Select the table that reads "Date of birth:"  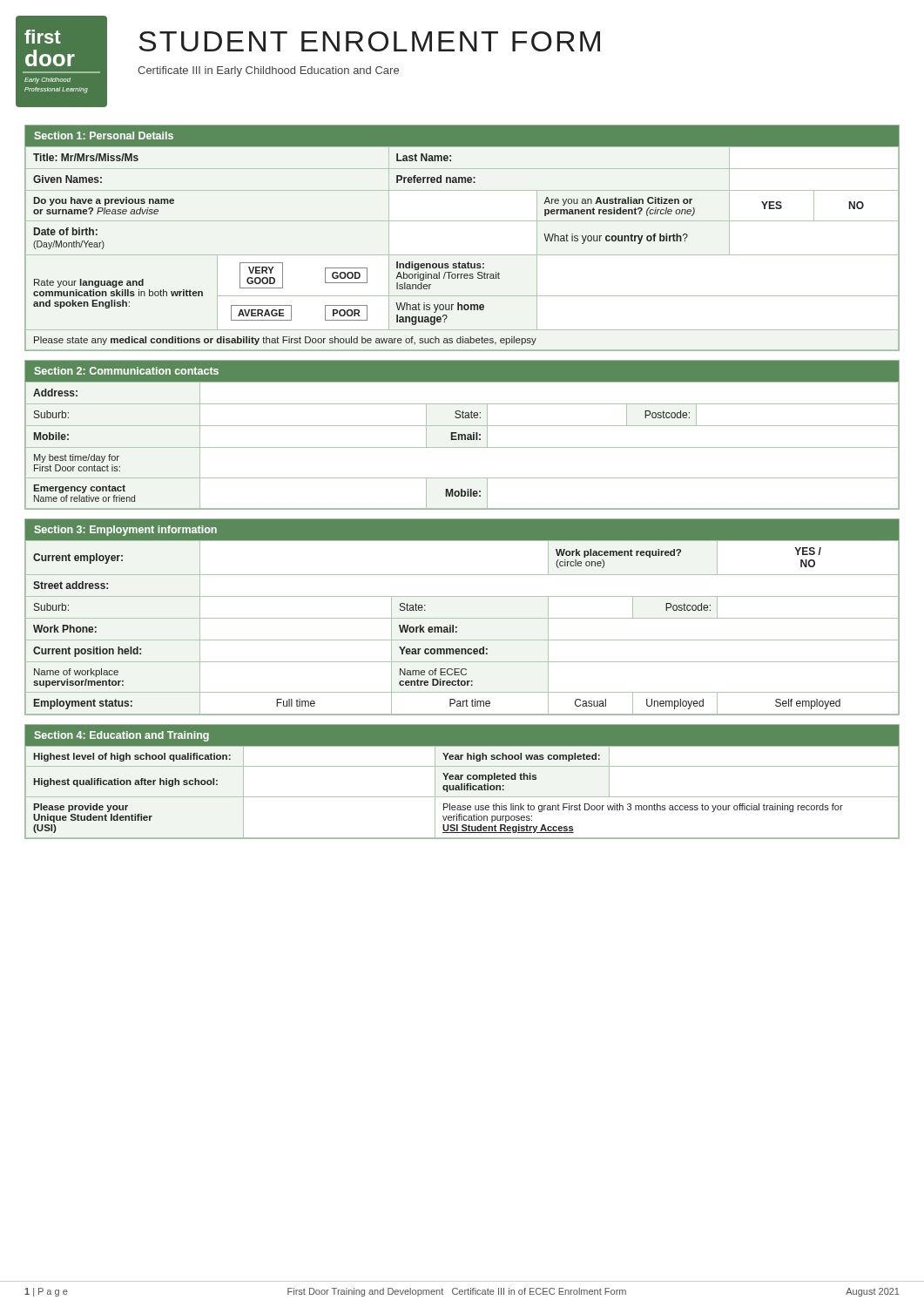tap(462, 238)
